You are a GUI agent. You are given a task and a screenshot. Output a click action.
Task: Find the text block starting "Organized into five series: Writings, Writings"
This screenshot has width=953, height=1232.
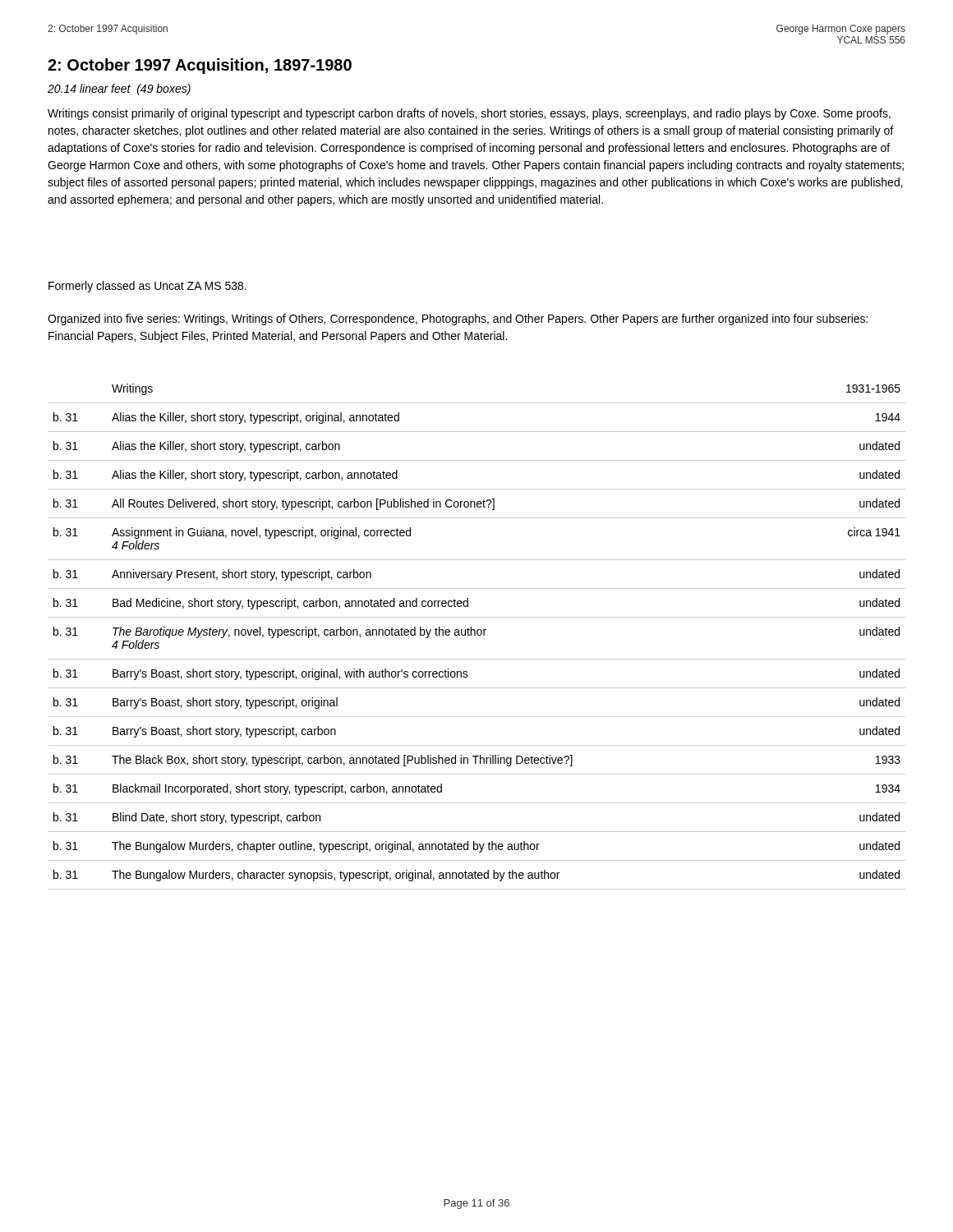coord(458,327)
